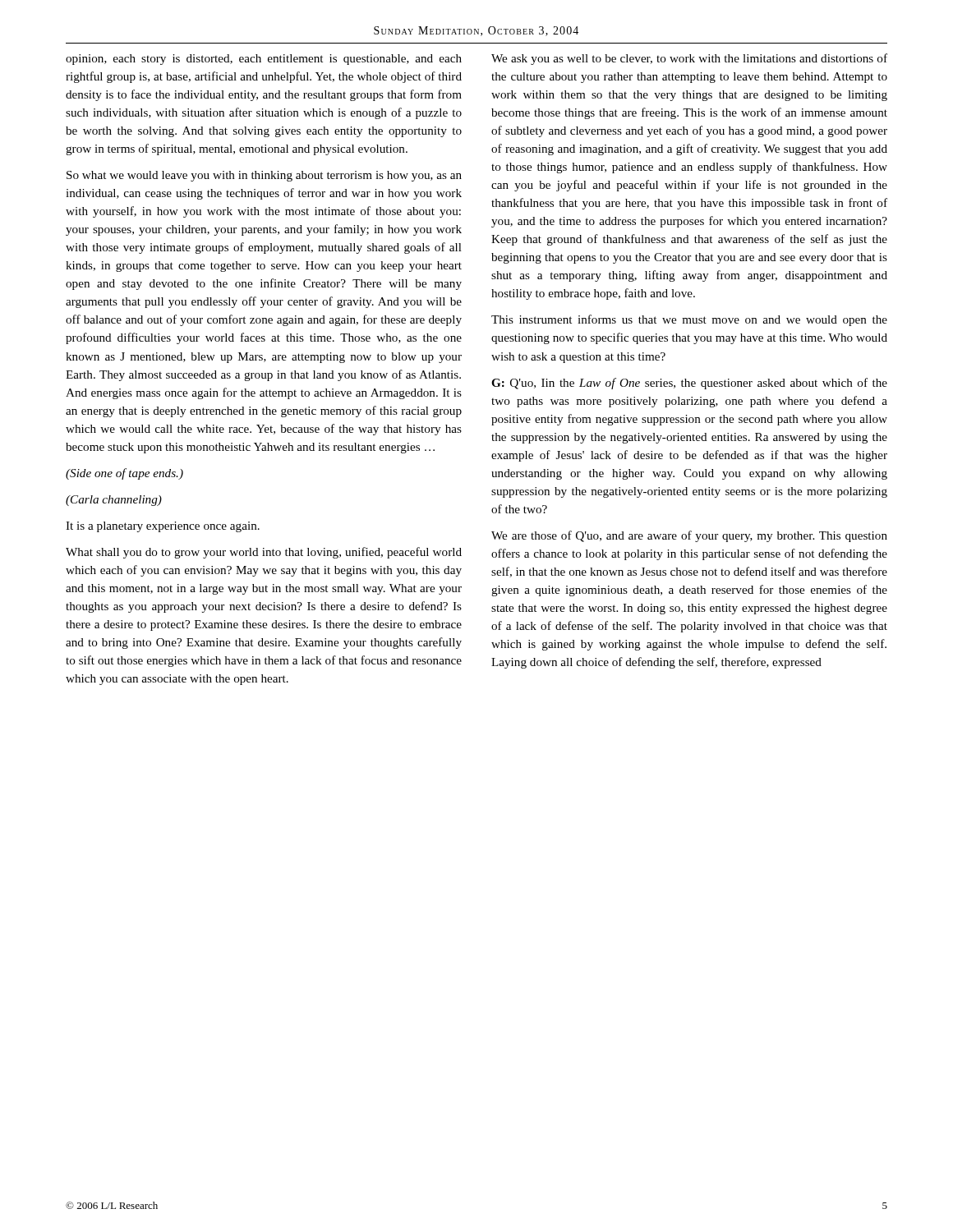Click on the text block that says "We are those of Q'uo, and are"
This screenshot has width=953, height=1232.
(x=689, y=599)
